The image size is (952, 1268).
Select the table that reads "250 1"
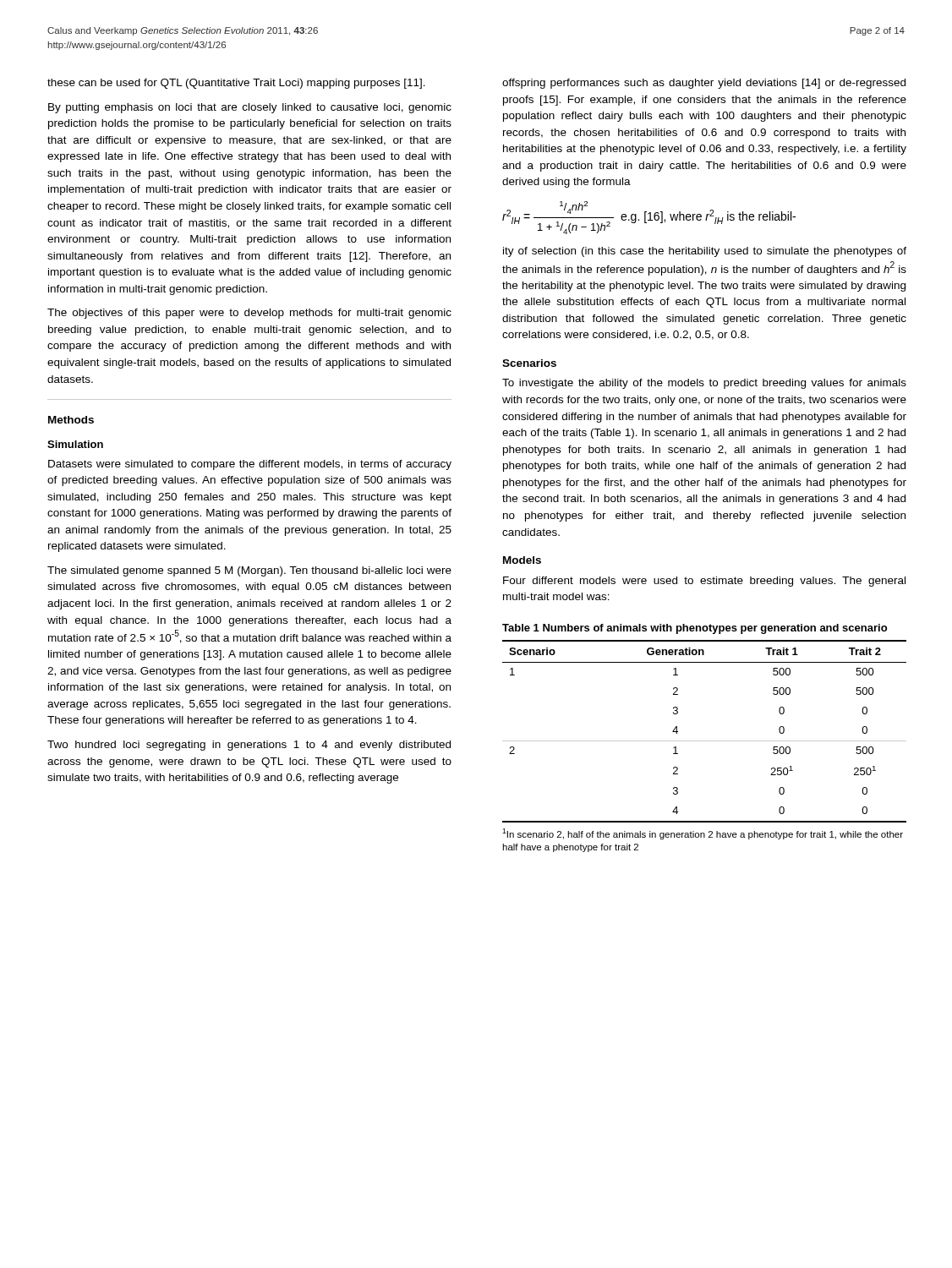pyautogui.click(x=704, y=731)
